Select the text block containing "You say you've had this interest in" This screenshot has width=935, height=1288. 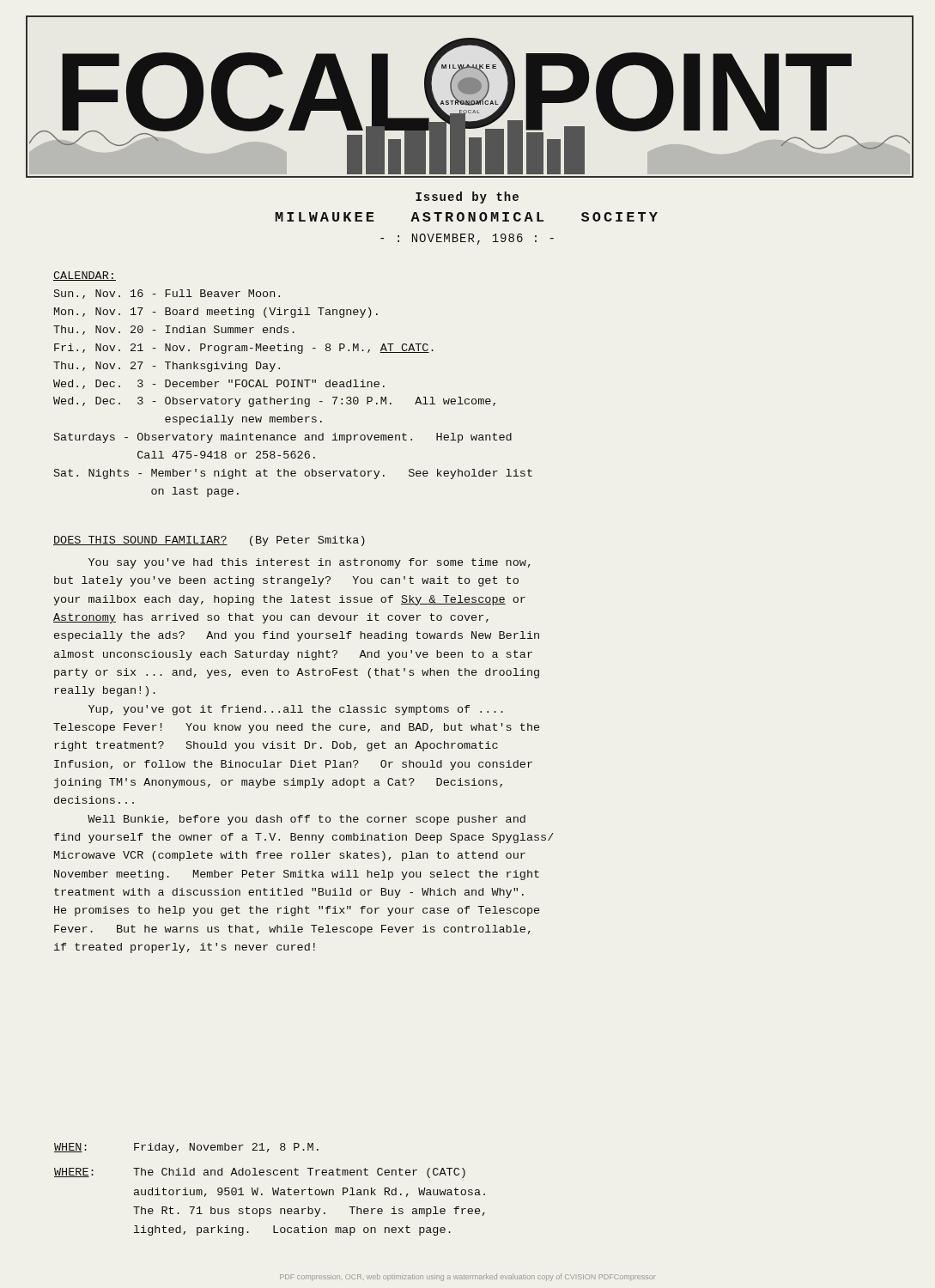click(x=304, y=755)
